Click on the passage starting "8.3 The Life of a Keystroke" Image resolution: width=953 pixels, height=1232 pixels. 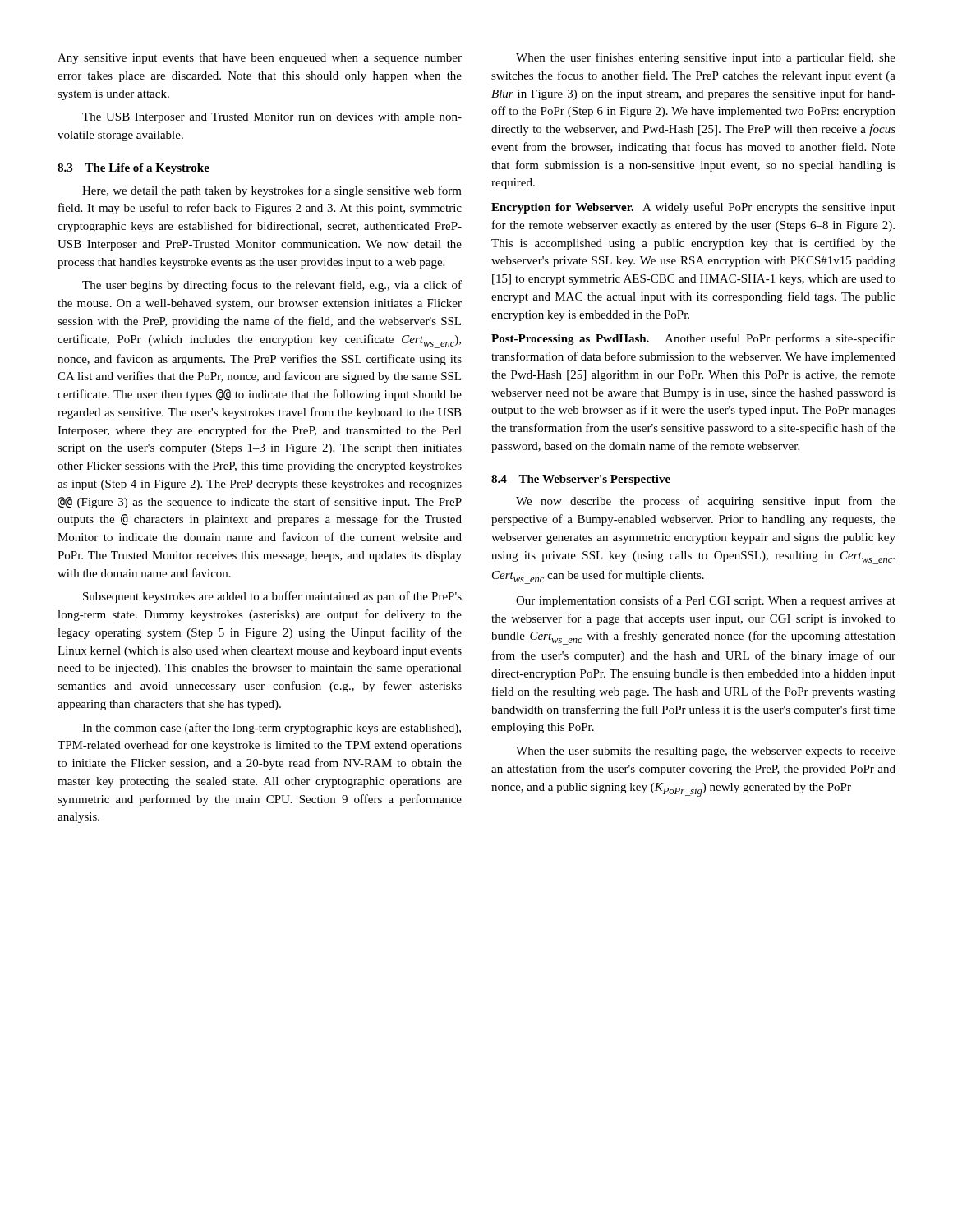(x=133, y=167)
